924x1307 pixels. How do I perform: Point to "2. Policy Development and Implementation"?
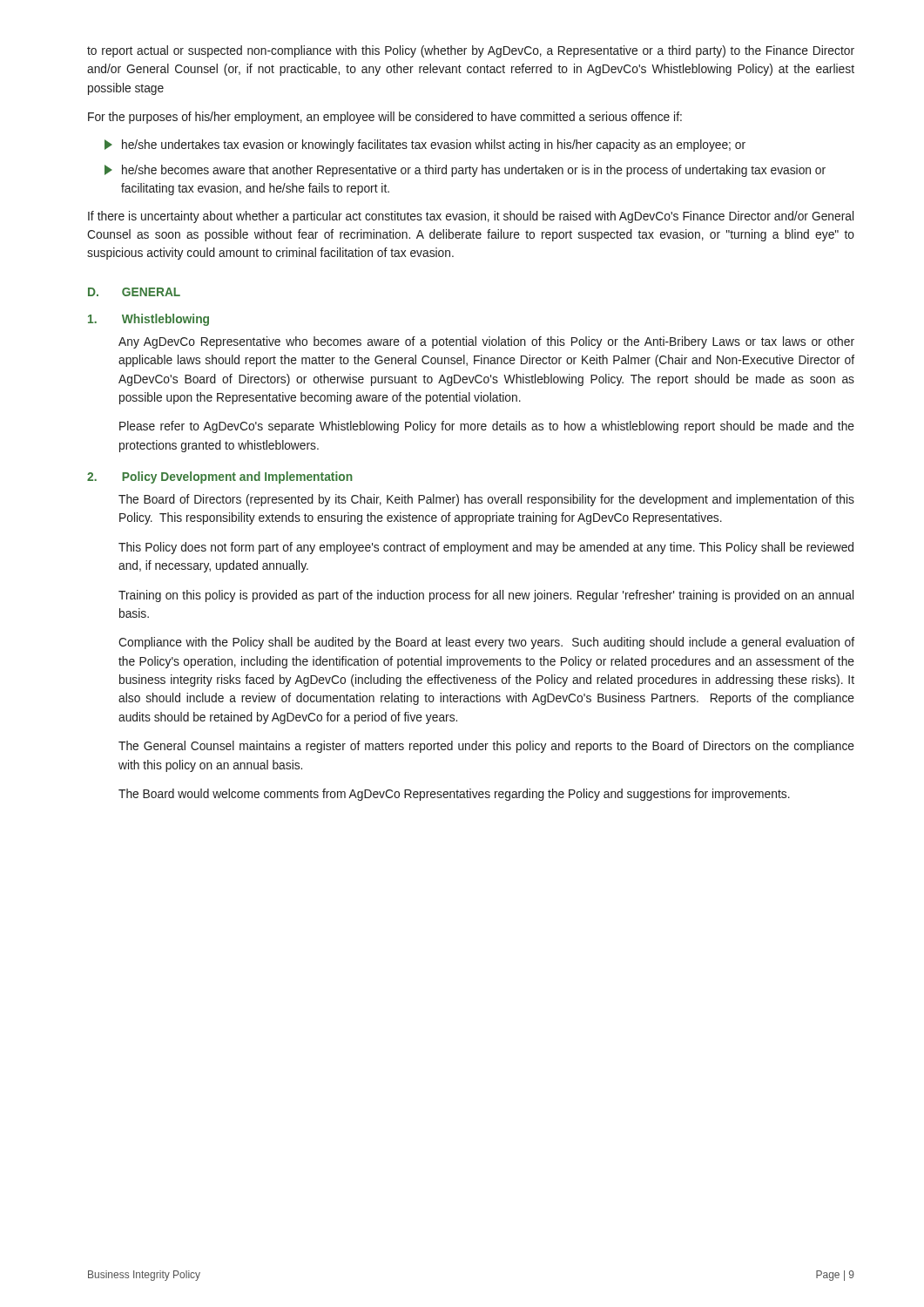click(x=220, y=477)
